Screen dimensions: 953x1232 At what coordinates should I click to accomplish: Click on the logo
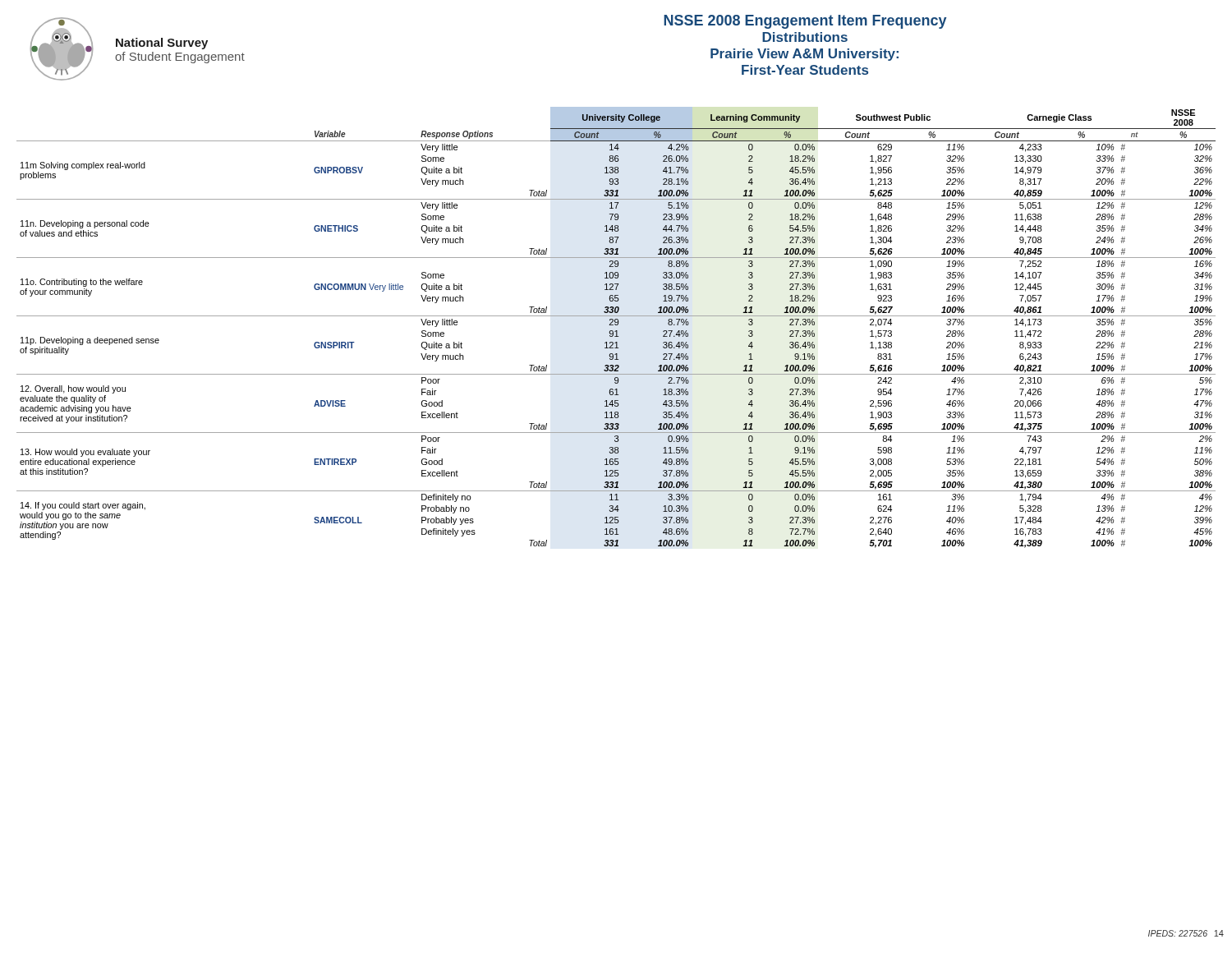pos(130,49)
